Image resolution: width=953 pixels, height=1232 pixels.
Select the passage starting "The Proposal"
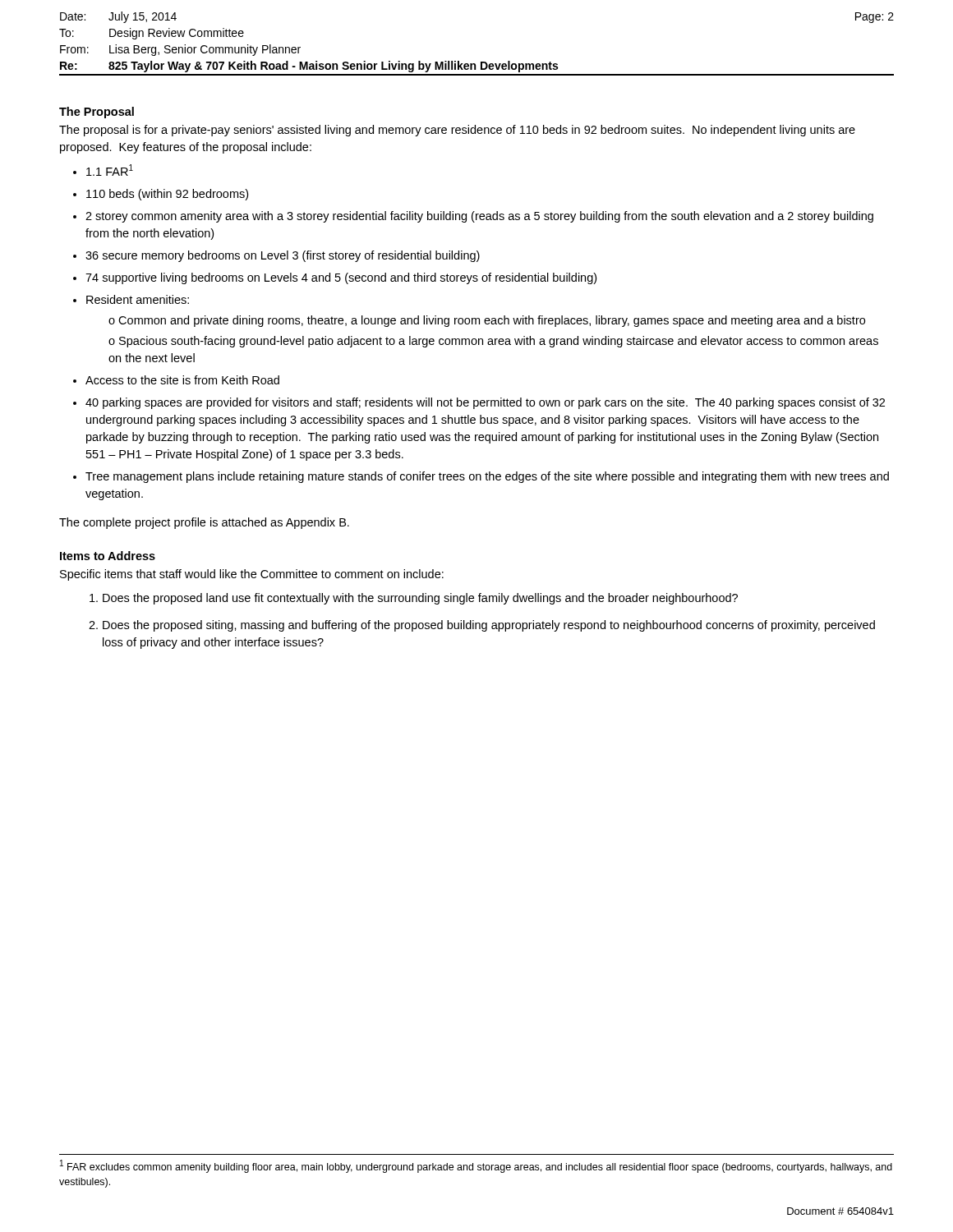pos(97,112)
